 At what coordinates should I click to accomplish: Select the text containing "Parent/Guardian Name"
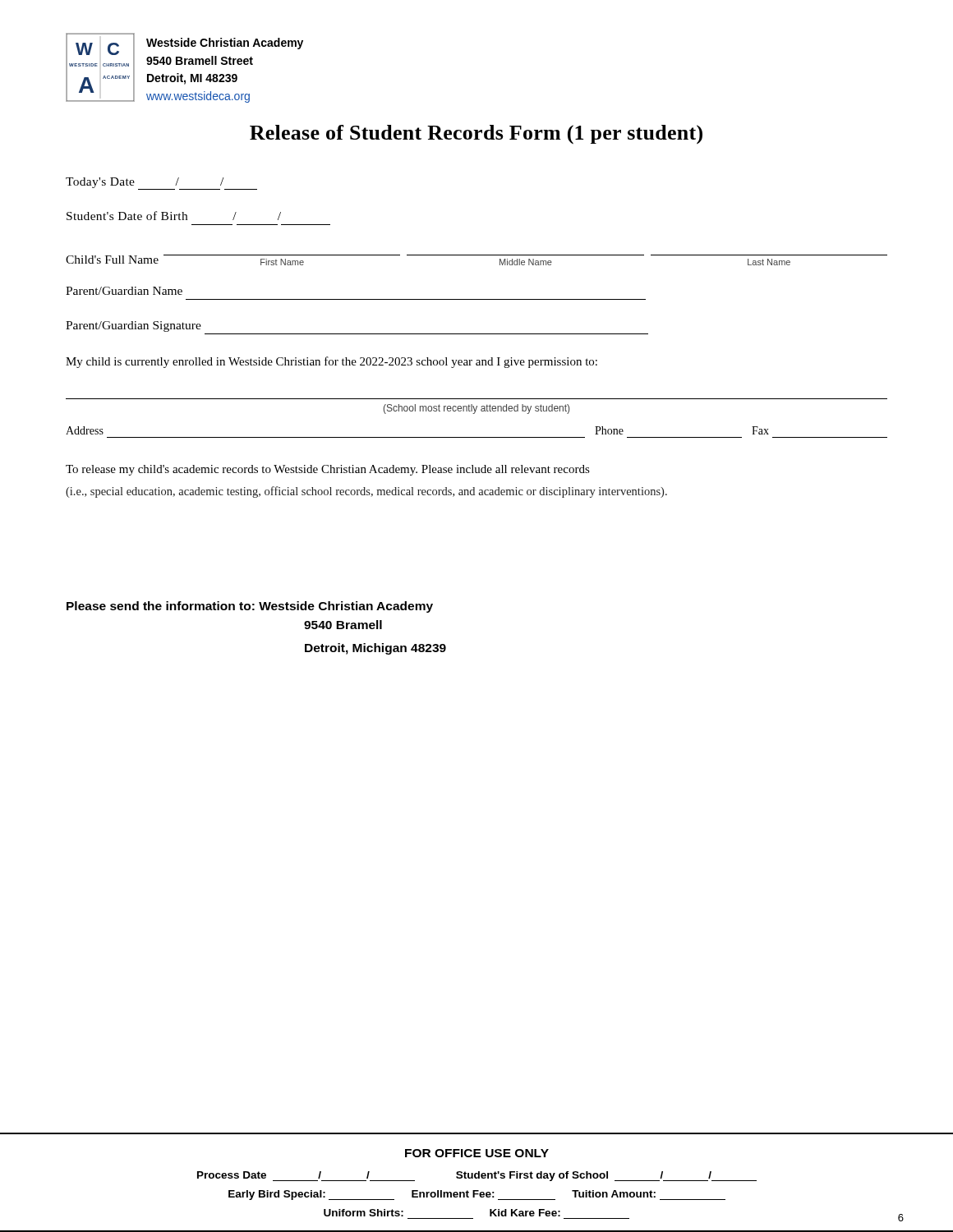[356, 292]
